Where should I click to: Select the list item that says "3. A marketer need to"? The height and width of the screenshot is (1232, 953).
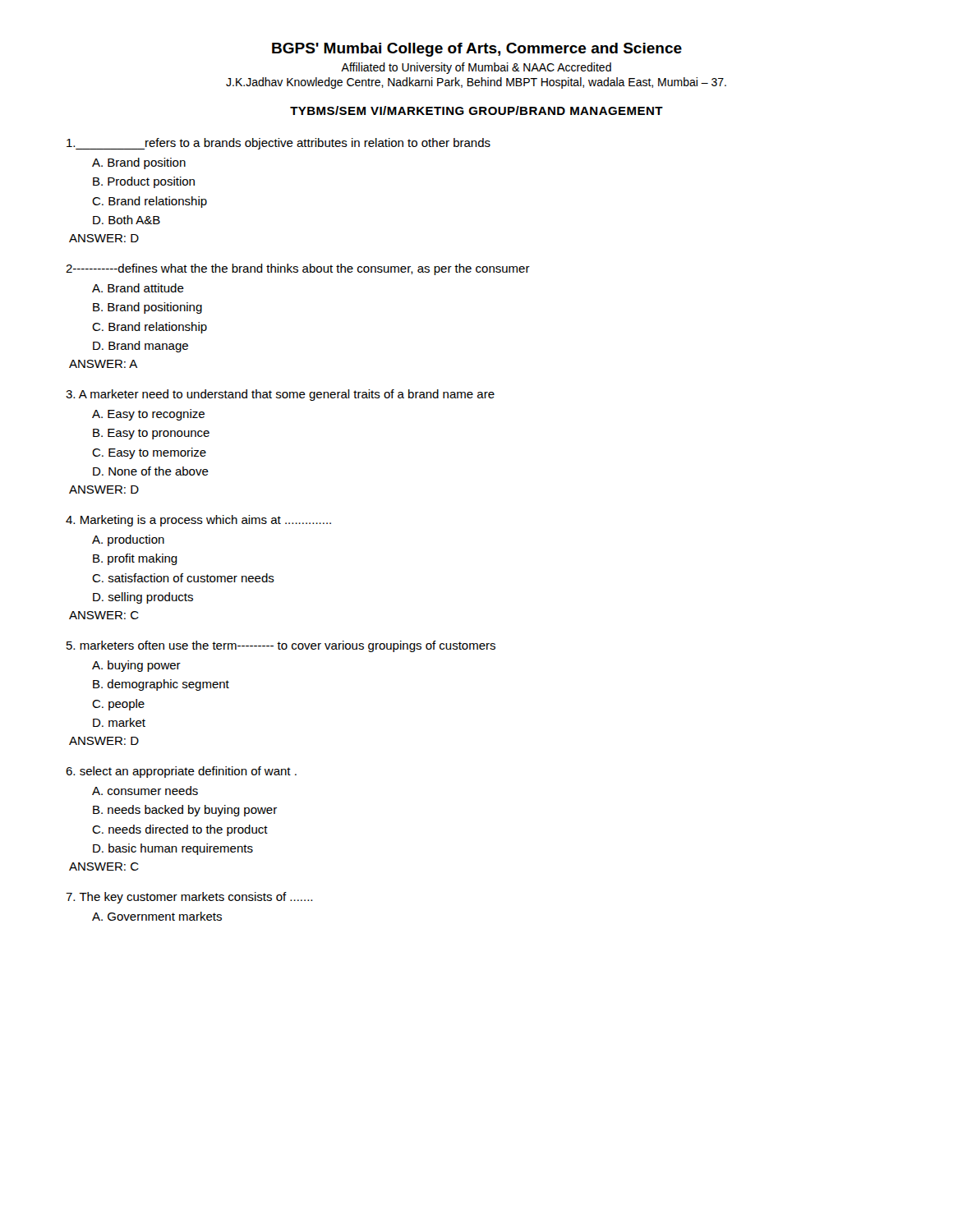tap(280, 395)
